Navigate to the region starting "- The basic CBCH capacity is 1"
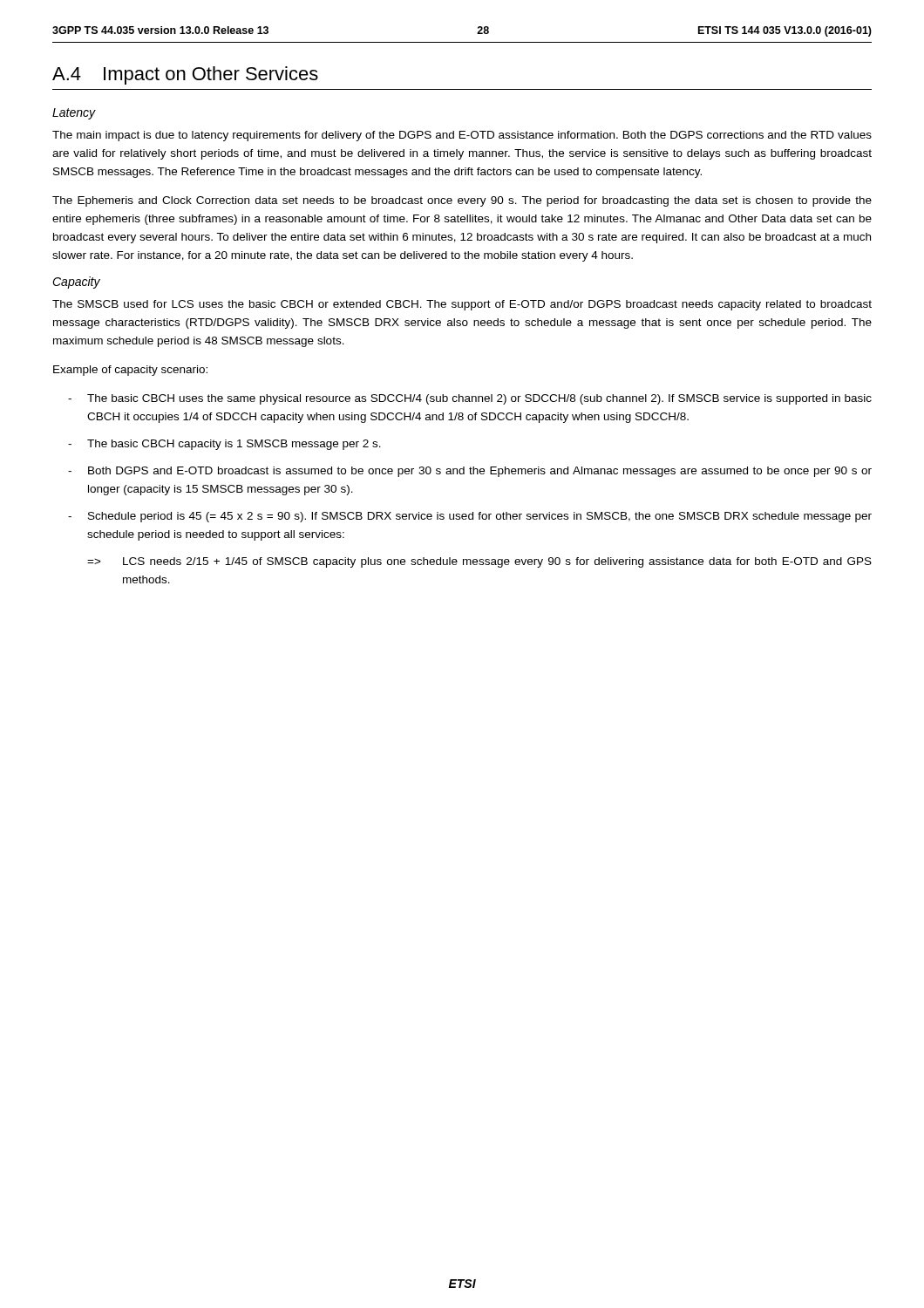 pyautogui.click(x=225, y=444)
